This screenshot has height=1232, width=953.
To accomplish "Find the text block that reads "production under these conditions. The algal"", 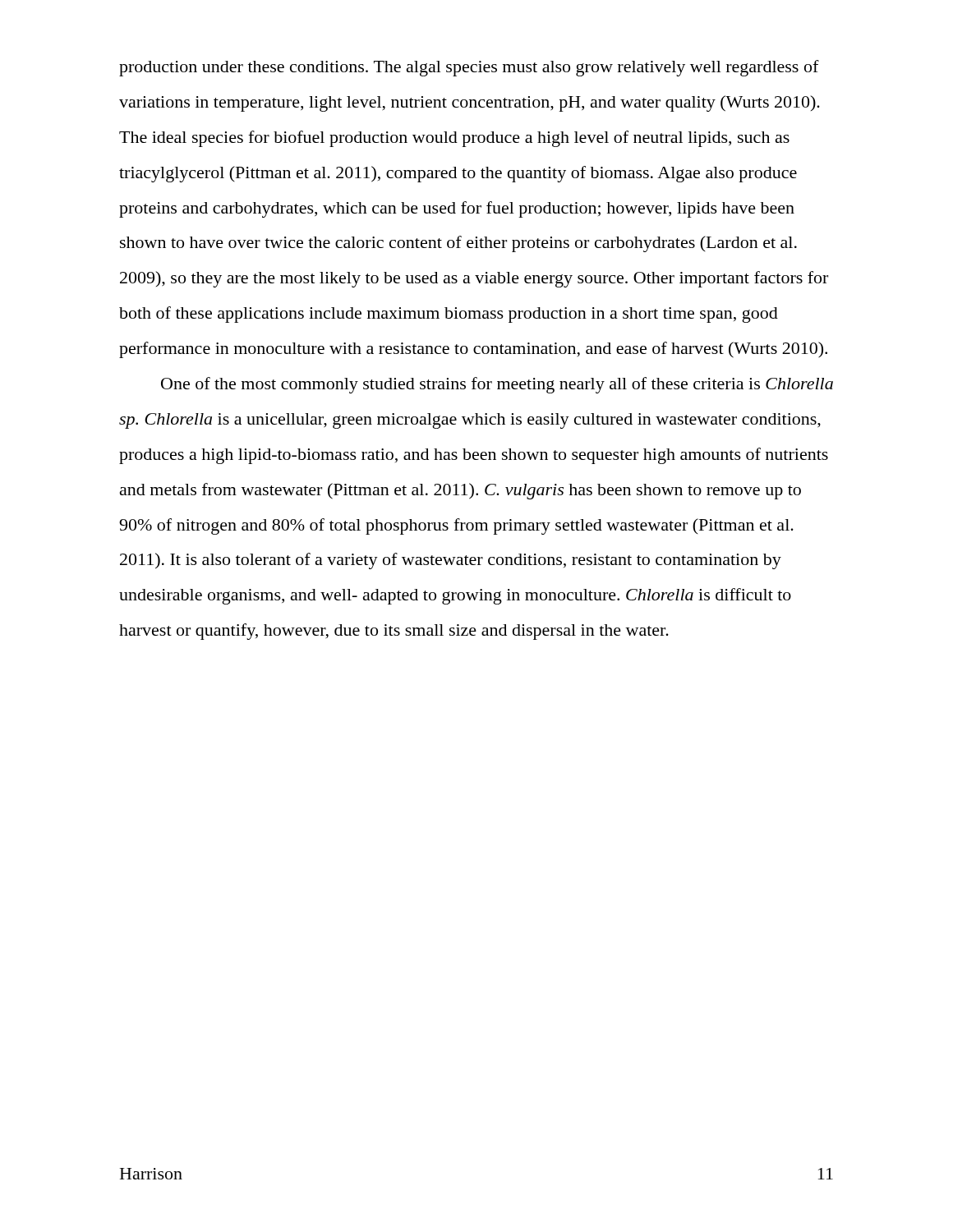I will (476, 349).
